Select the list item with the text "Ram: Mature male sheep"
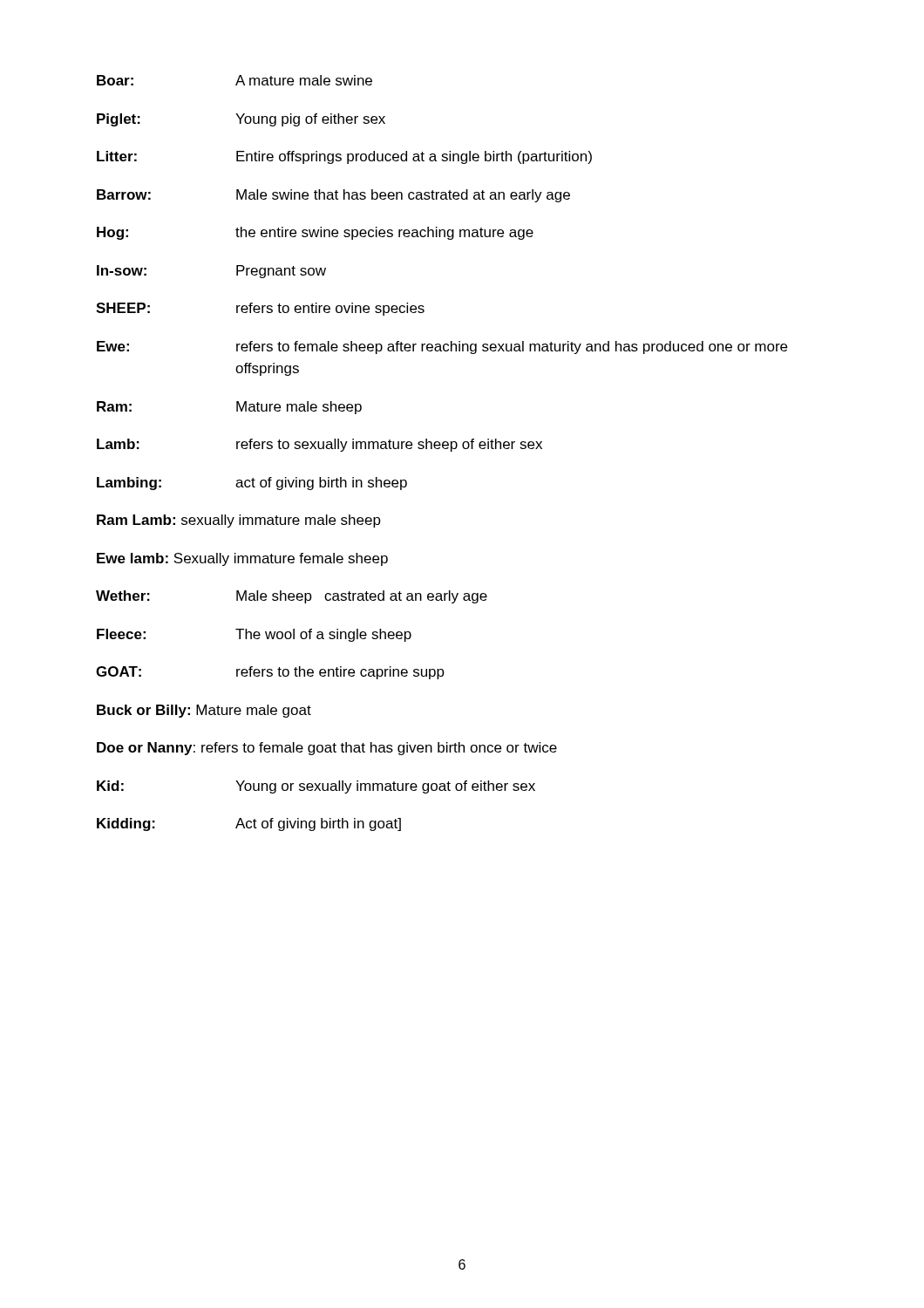Screen dimensions: 1308x924 point(122,408)
